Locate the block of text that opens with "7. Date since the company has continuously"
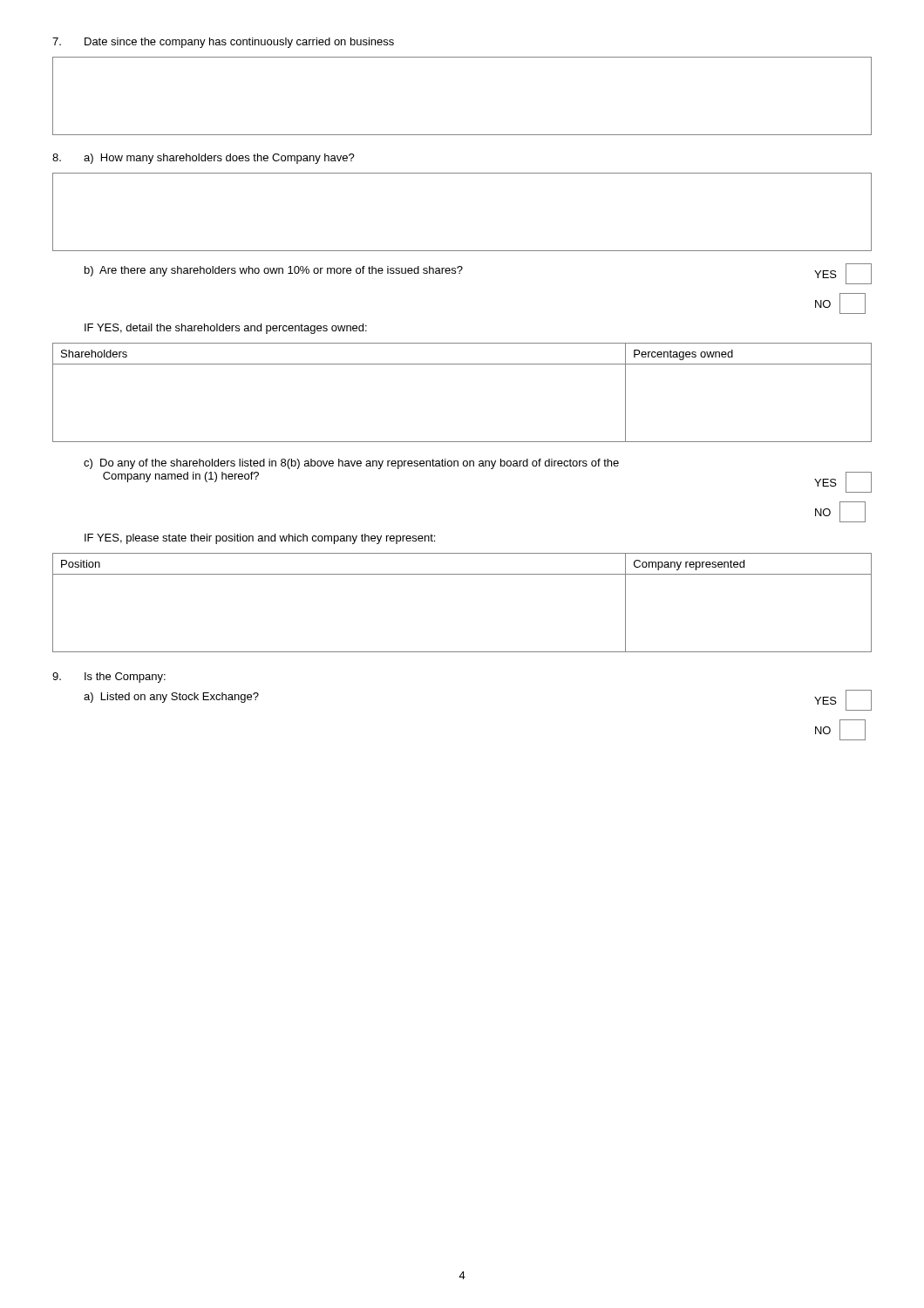Screen dimensions: 1308x924 223,41
